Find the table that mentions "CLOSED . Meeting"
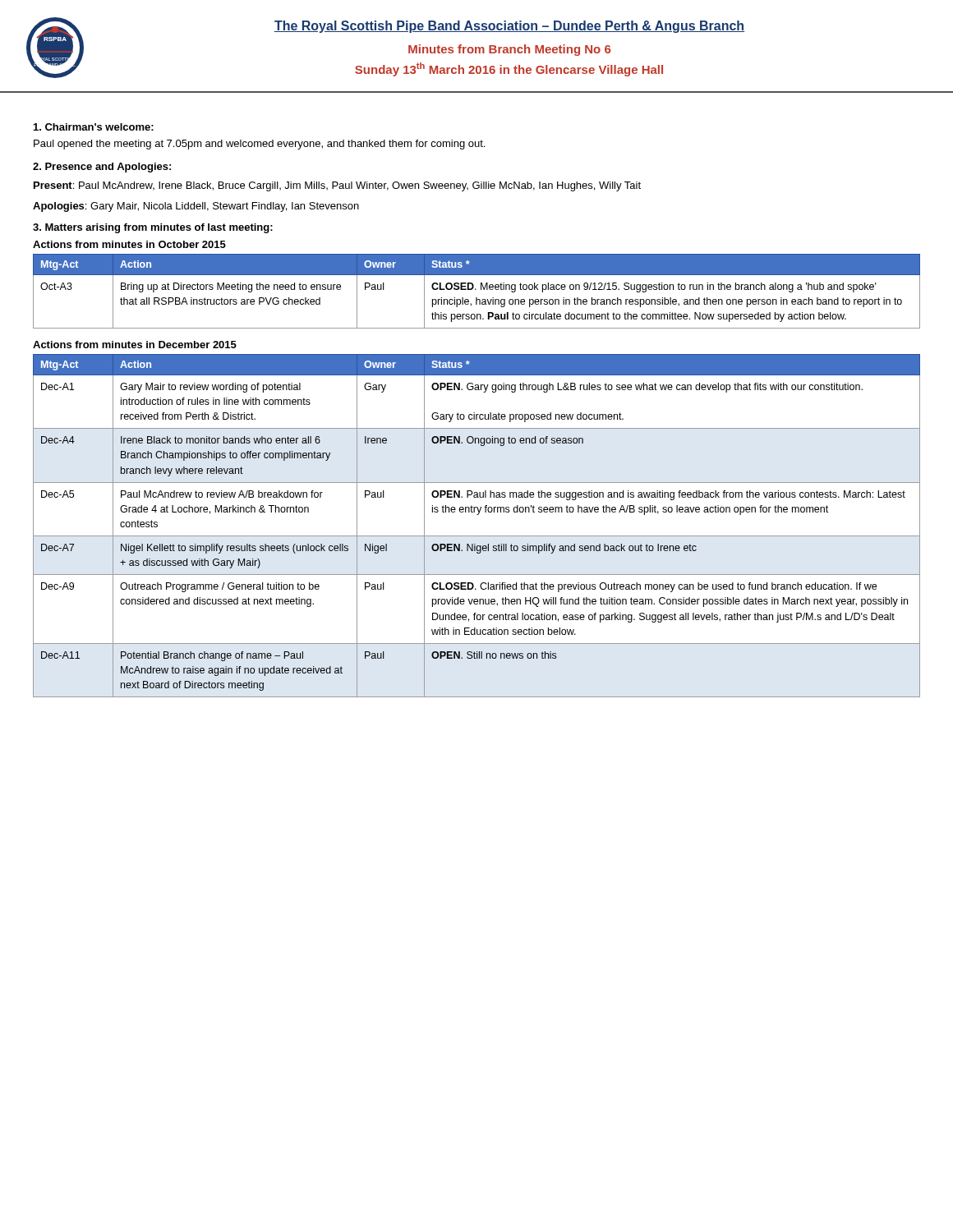Screen dimensions: 1232x953 [476, 291]
